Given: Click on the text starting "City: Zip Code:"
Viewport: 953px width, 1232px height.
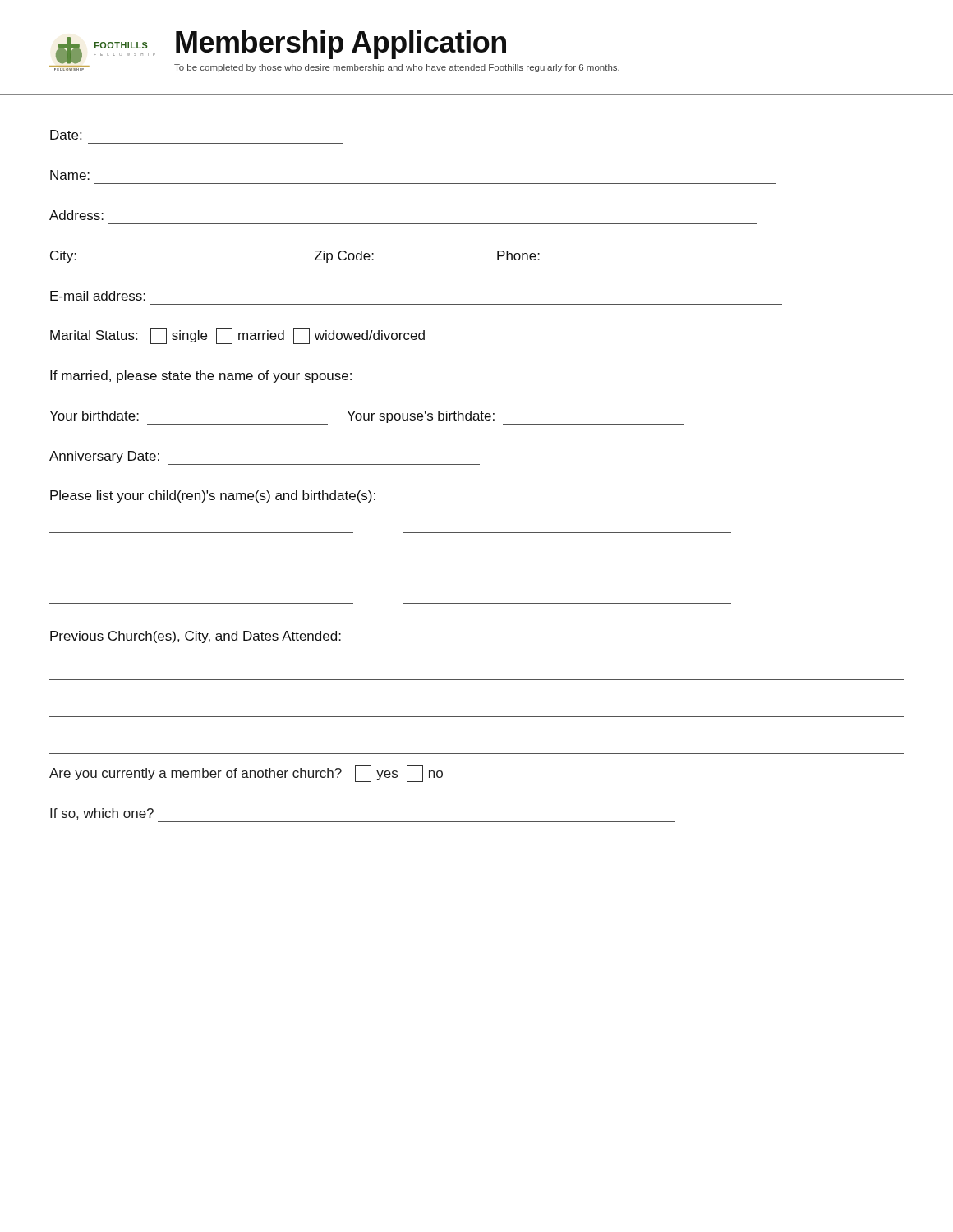Looking at the screenshot, I should click(x=407, y=256).
